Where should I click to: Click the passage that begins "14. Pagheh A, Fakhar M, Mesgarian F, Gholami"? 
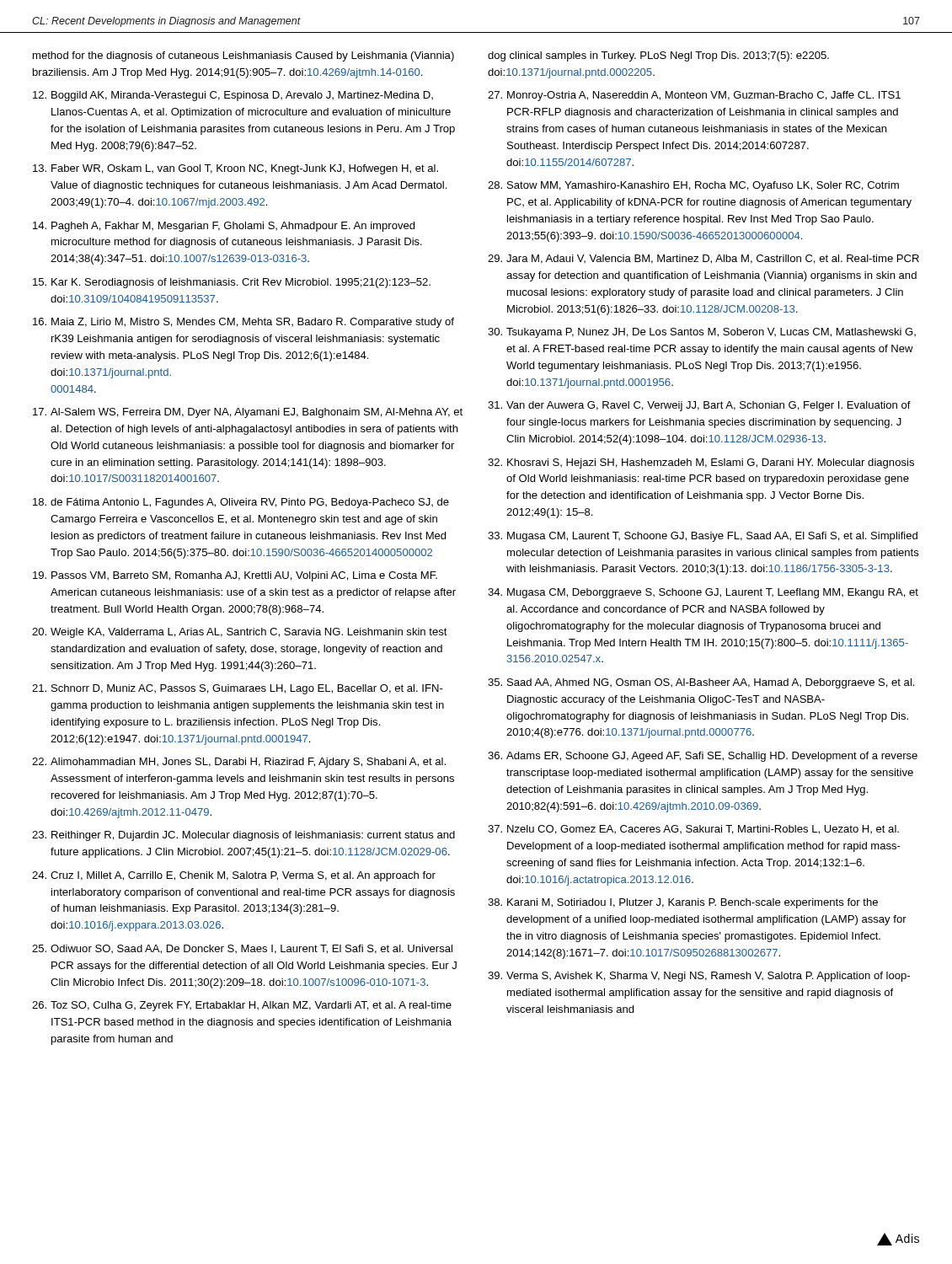click(x=248, y=242)
